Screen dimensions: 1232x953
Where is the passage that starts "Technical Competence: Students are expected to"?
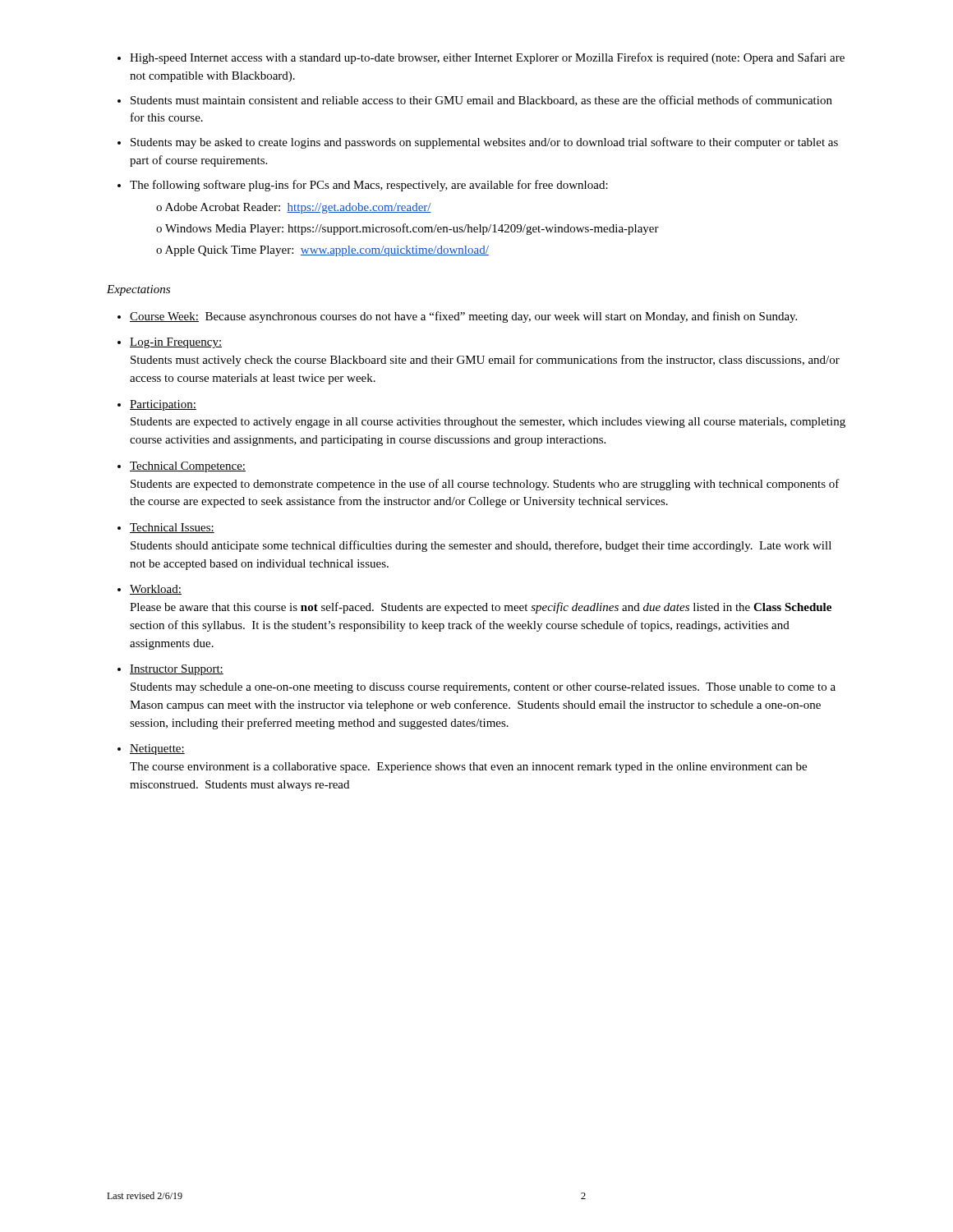pyautogui.click(x=488, y=484)
